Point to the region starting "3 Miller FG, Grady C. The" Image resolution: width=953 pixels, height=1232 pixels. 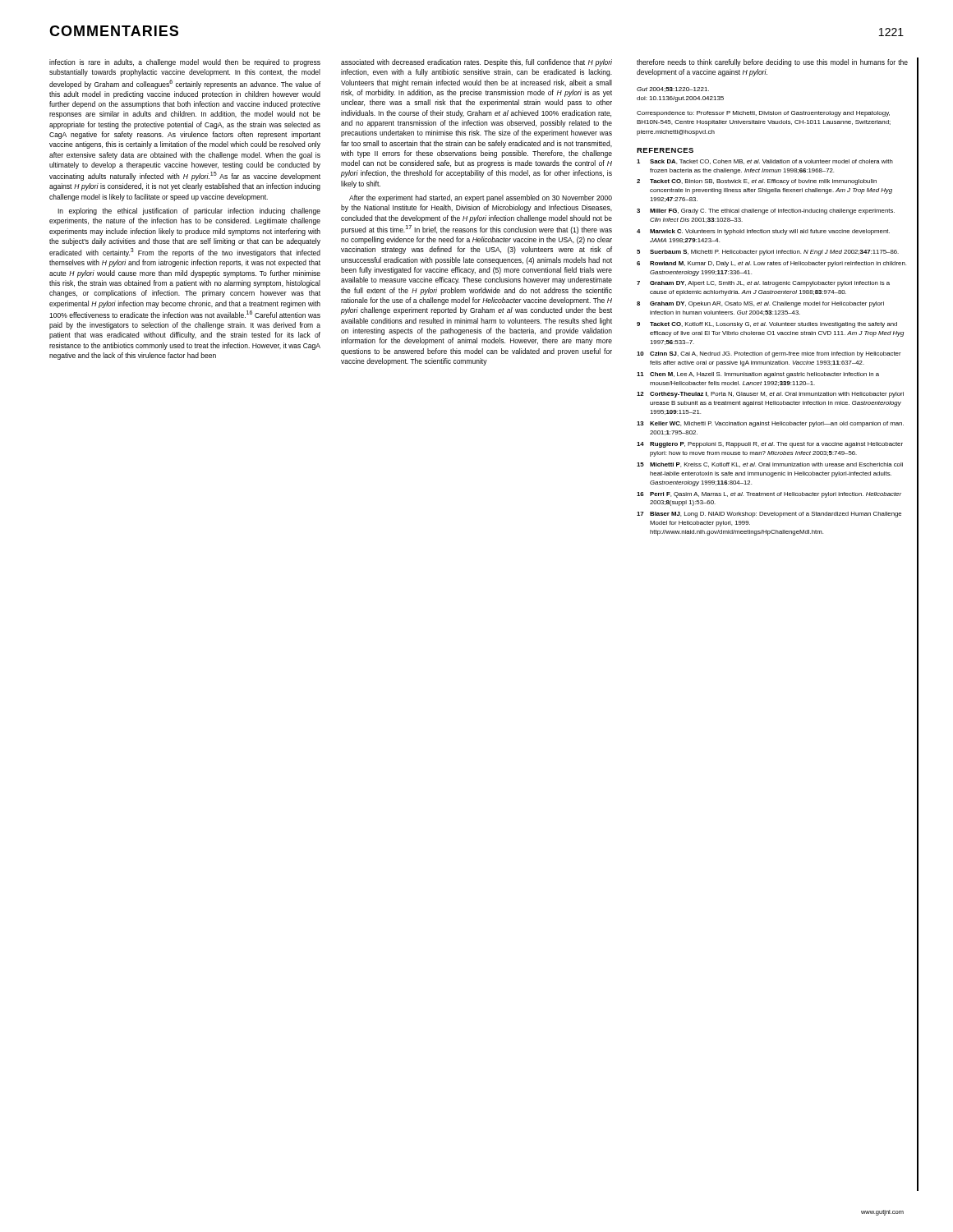pyautogui.click(x=772, y=216)
